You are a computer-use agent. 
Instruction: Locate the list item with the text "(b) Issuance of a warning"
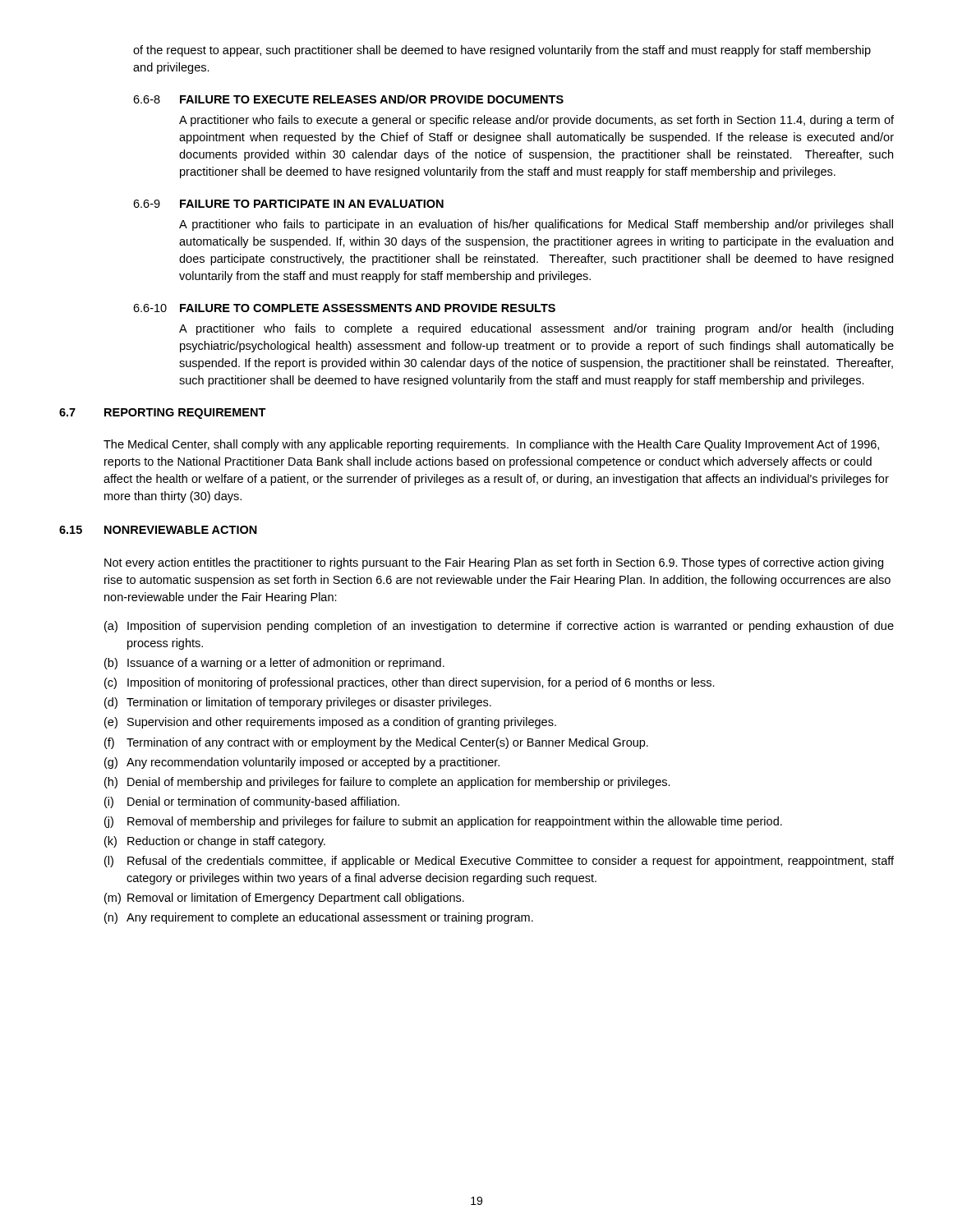(x=274, y=664)
